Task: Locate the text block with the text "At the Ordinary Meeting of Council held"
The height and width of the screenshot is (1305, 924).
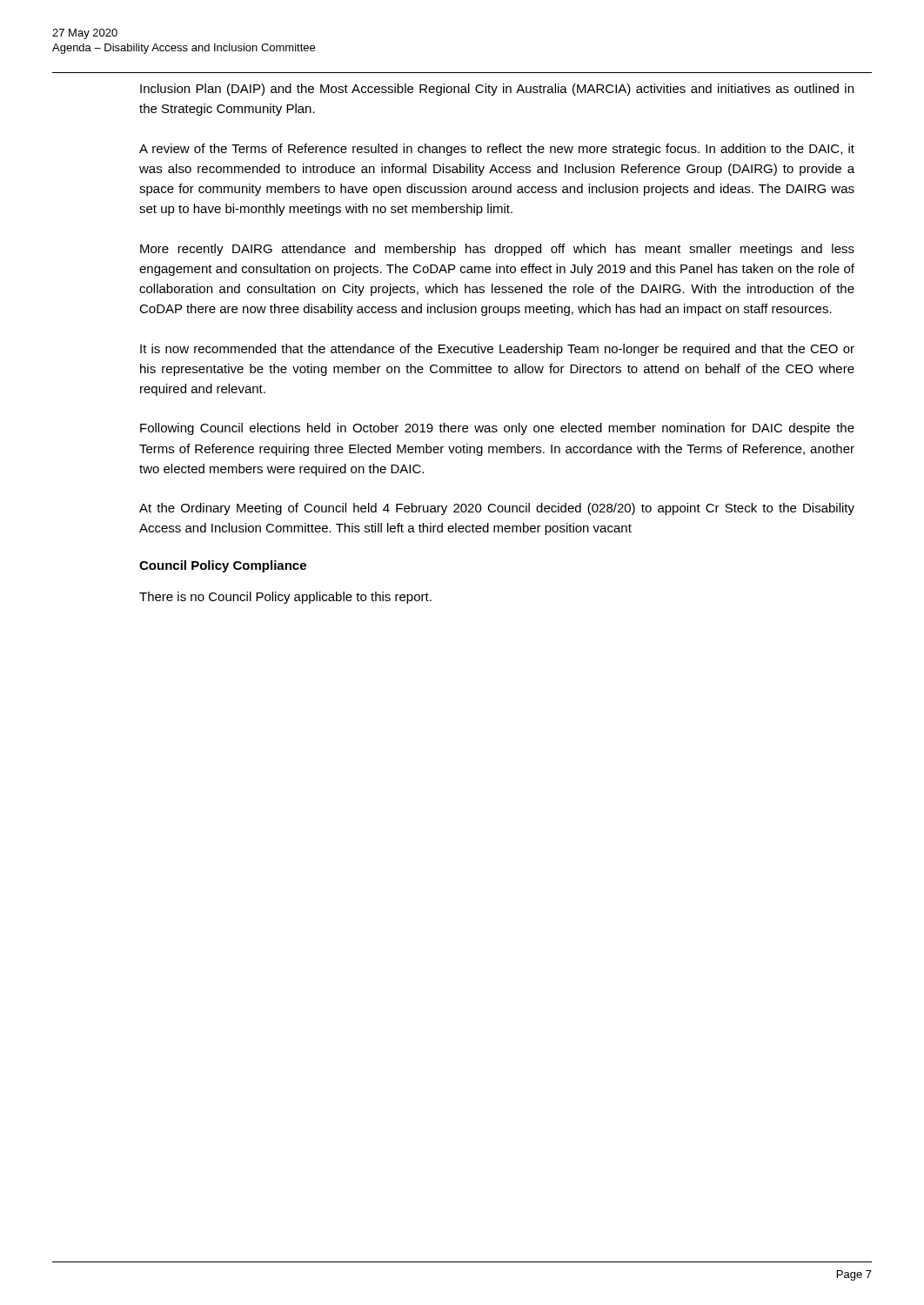Action: [x=497, y=518]
